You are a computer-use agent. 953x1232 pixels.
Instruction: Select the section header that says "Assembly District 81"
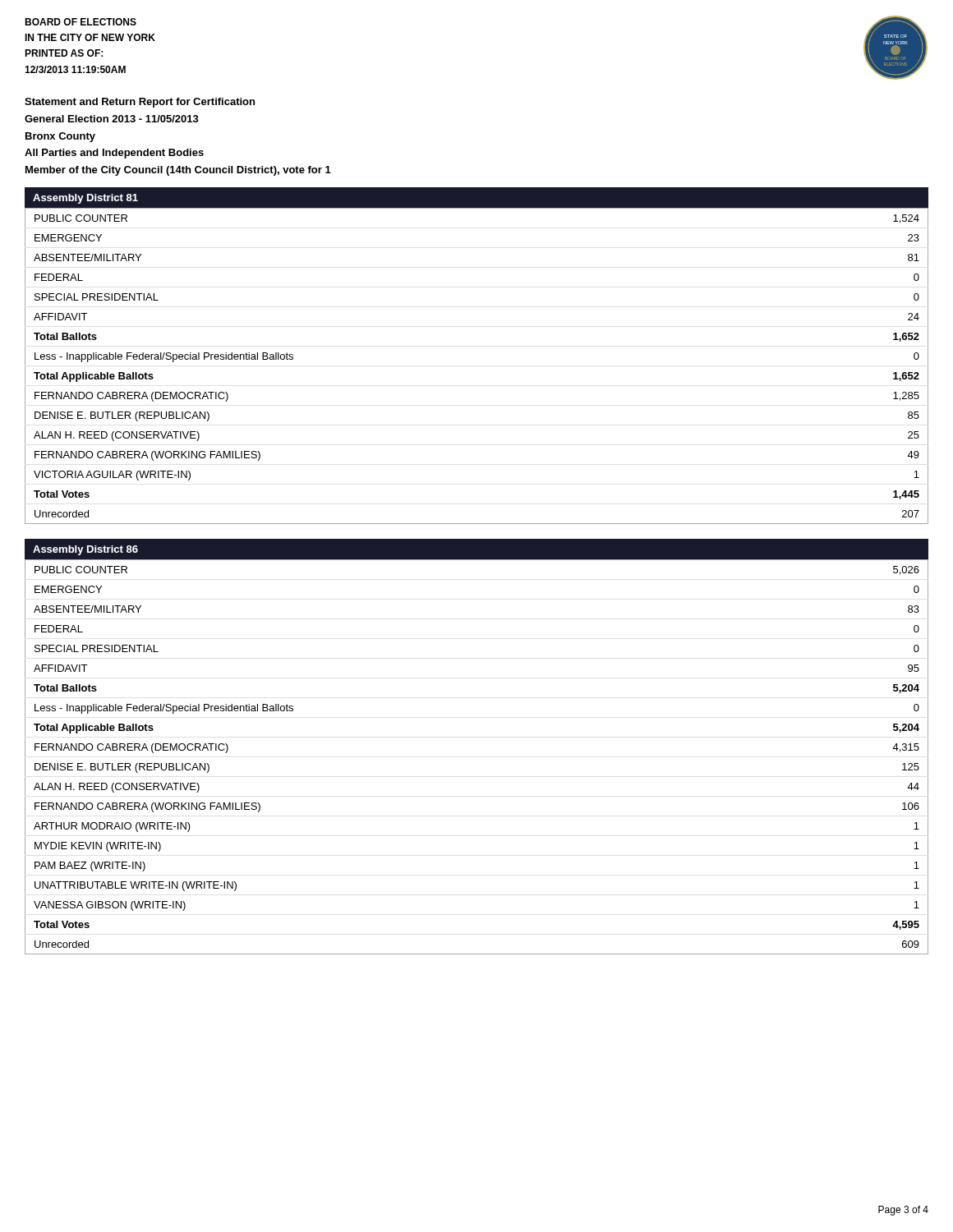point(85,197)
